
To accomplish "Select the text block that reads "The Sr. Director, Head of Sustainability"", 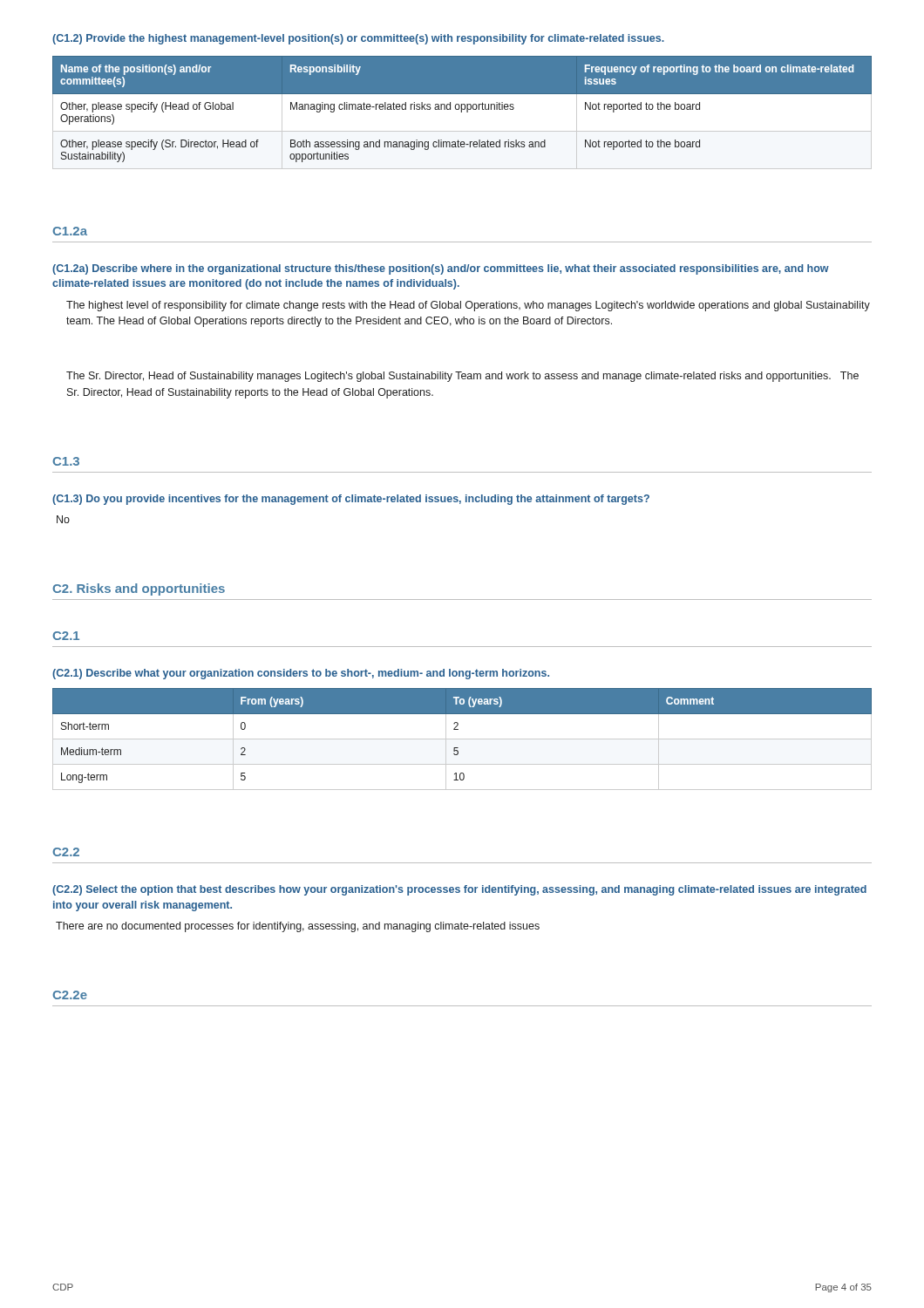I will [x=463, y=384].
